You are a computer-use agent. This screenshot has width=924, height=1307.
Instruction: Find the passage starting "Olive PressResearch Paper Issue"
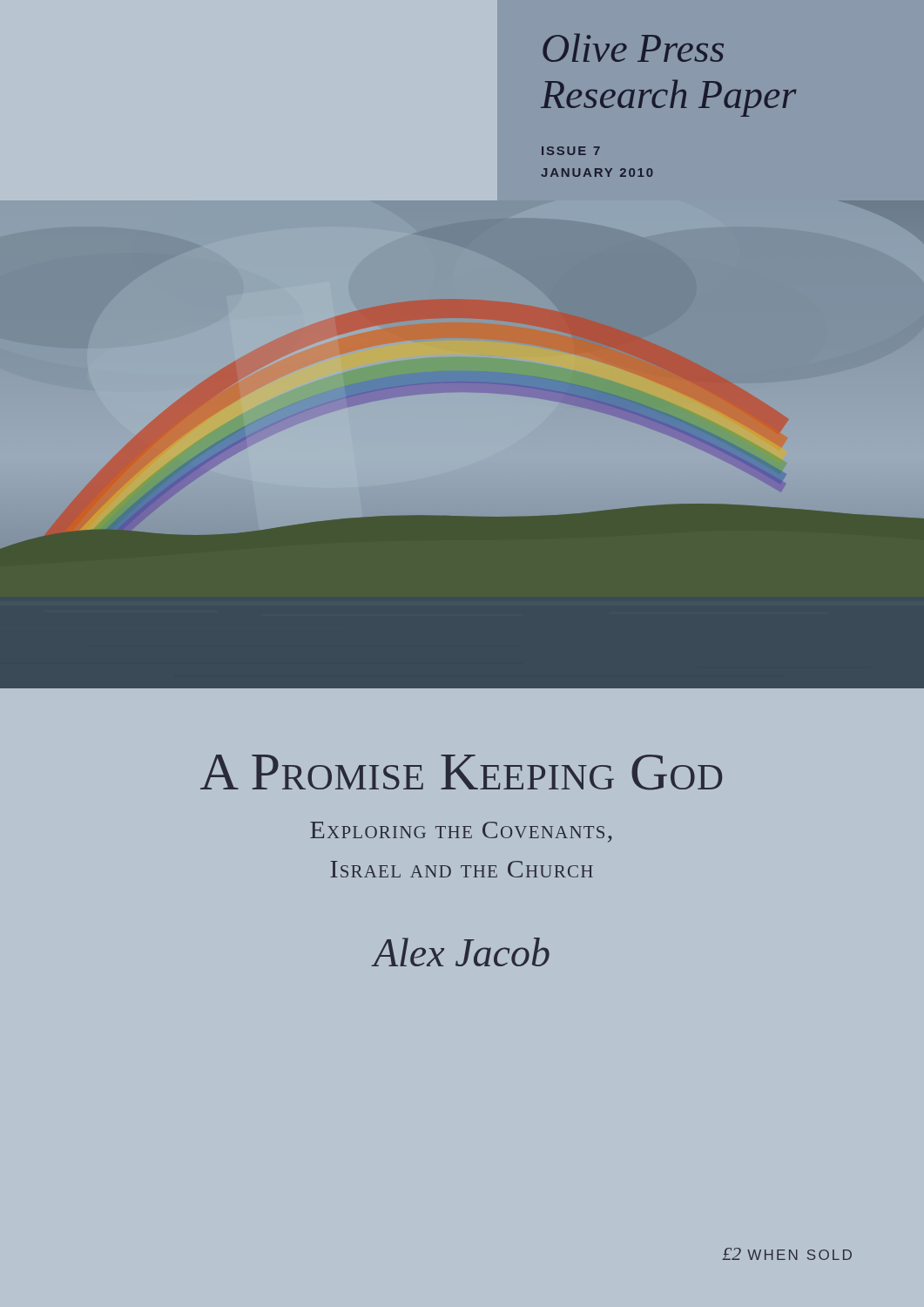tap(669, 105)
